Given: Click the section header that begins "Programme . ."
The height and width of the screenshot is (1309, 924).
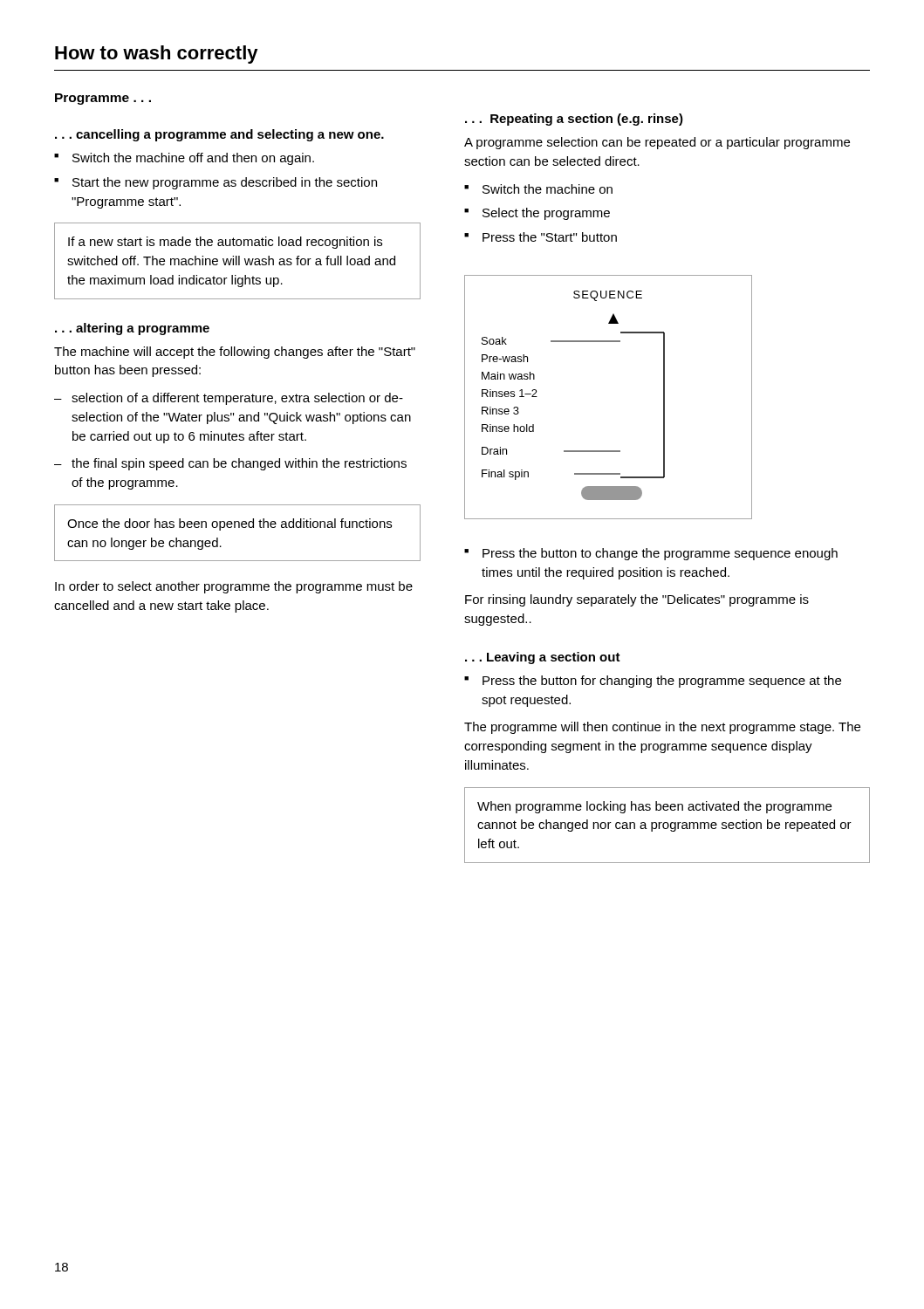Looking at the screenshot, I should click(103, 97).
